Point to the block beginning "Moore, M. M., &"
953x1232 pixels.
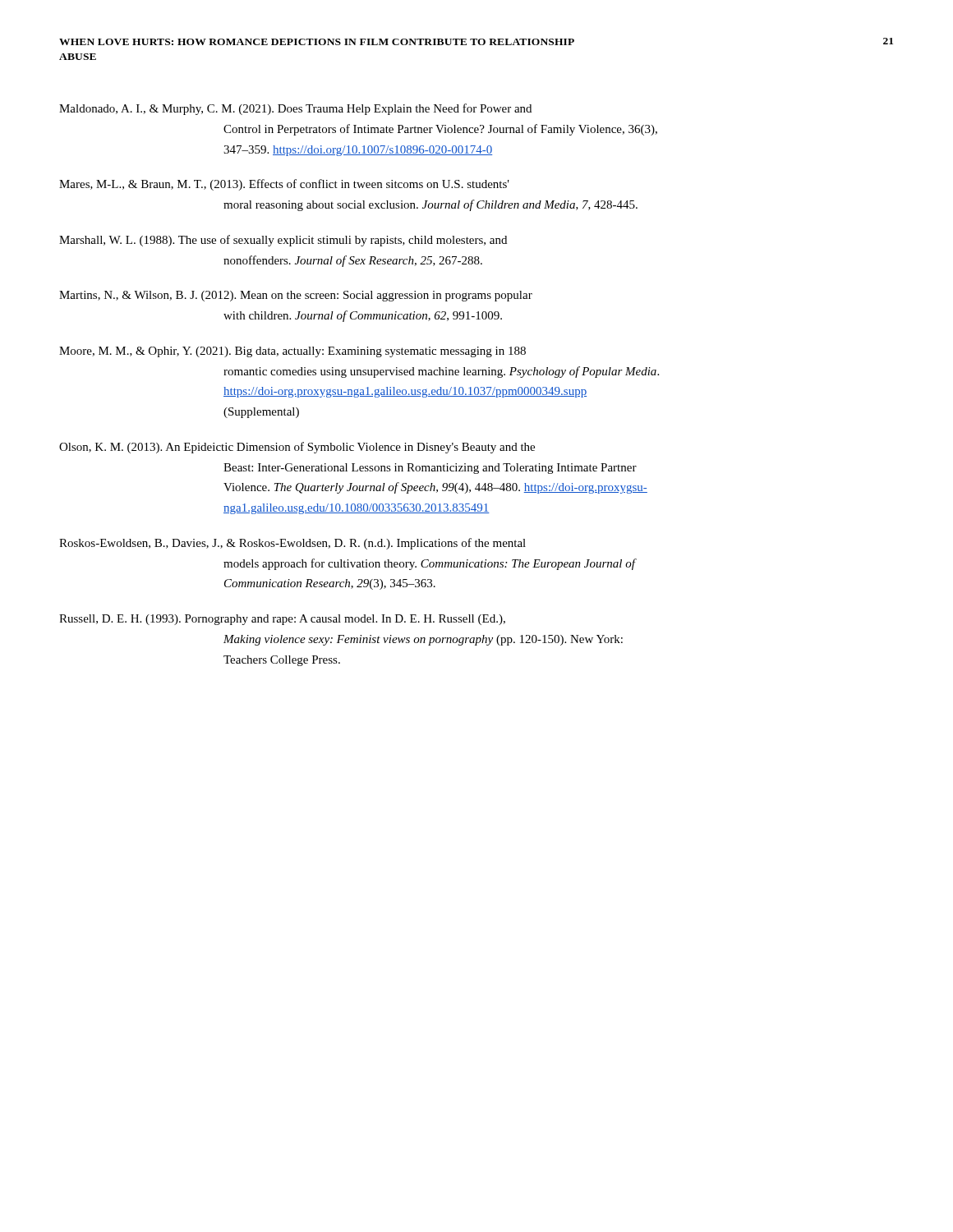(476, 383)
